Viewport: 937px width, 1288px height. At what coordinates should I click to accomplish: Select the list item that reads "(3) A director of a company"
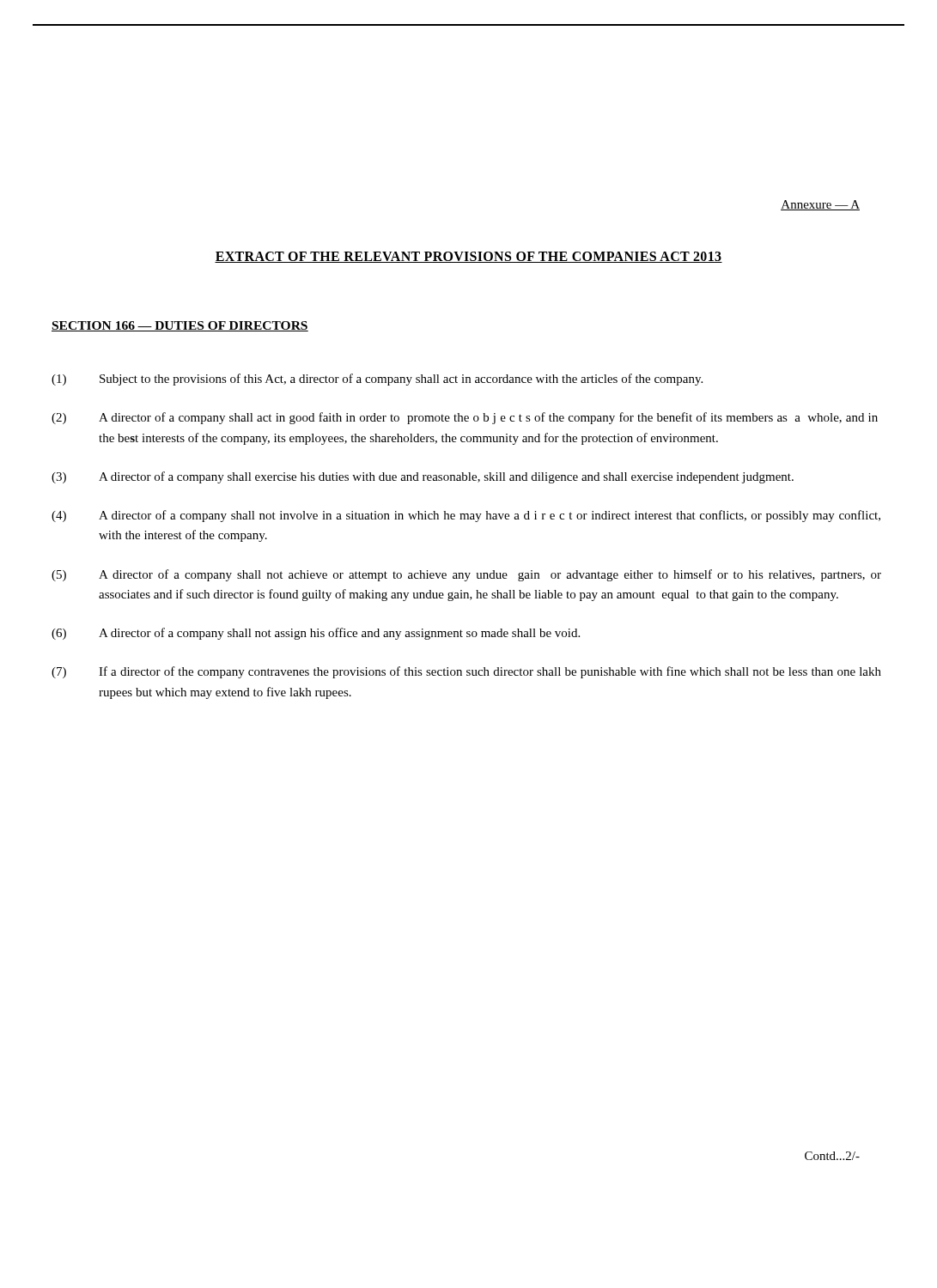pyautogui.click(x=466, y=477)
